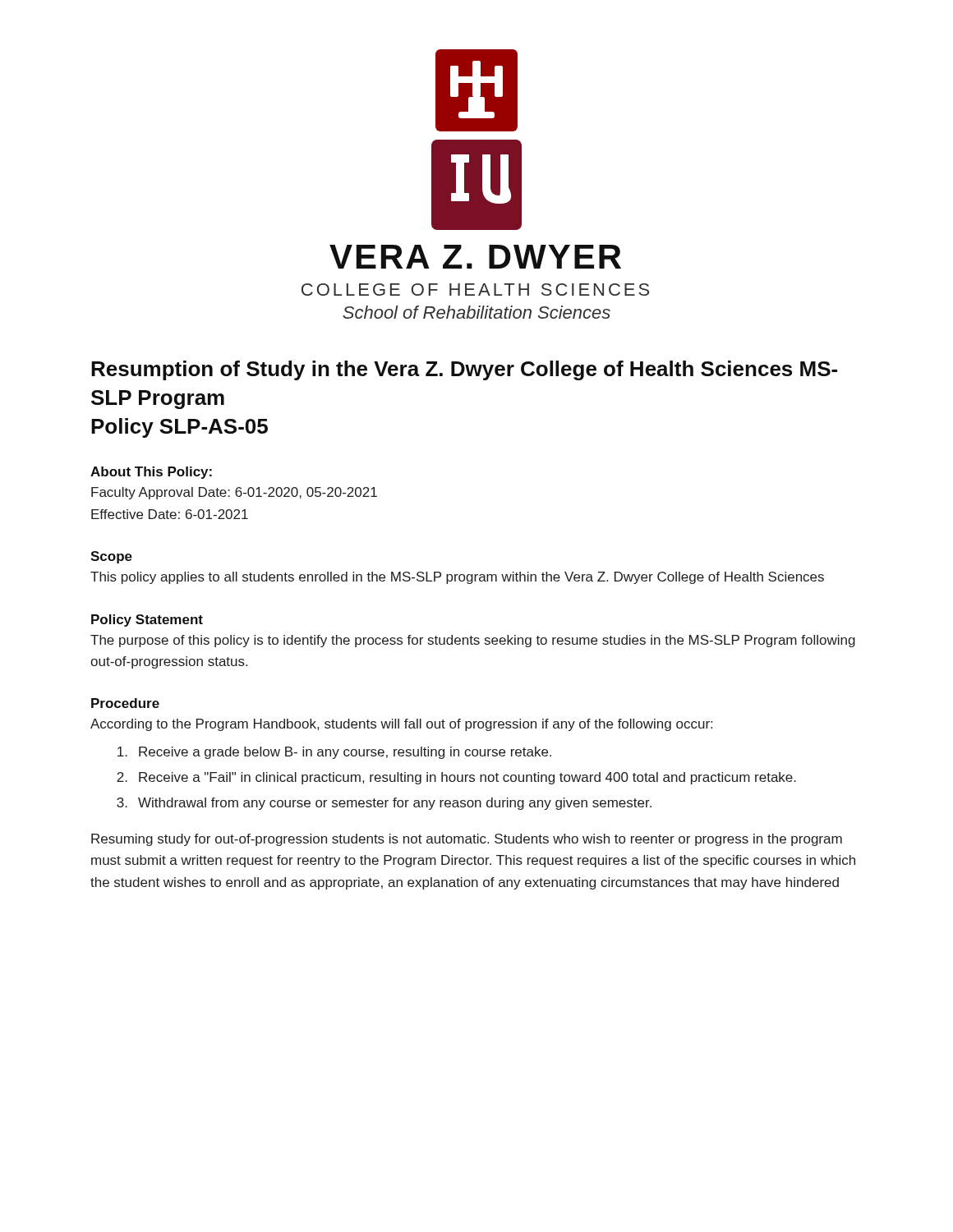Locate the passage starting "The purpose of this policy is"
This screenshot has height=1232, width=953.
point(473,651)
